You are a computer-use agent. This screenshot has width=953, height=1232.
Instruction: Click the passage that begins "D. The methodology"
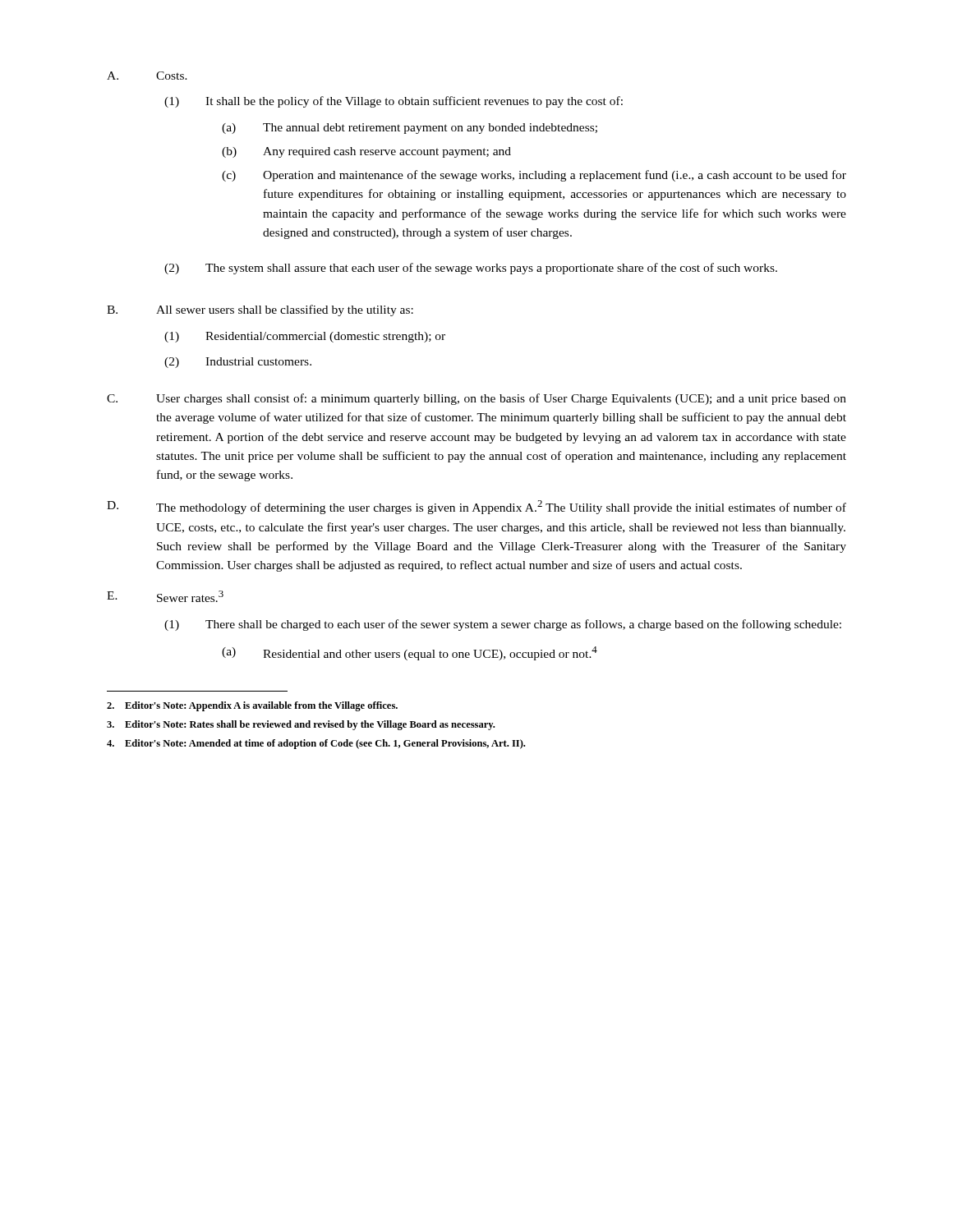476,535
